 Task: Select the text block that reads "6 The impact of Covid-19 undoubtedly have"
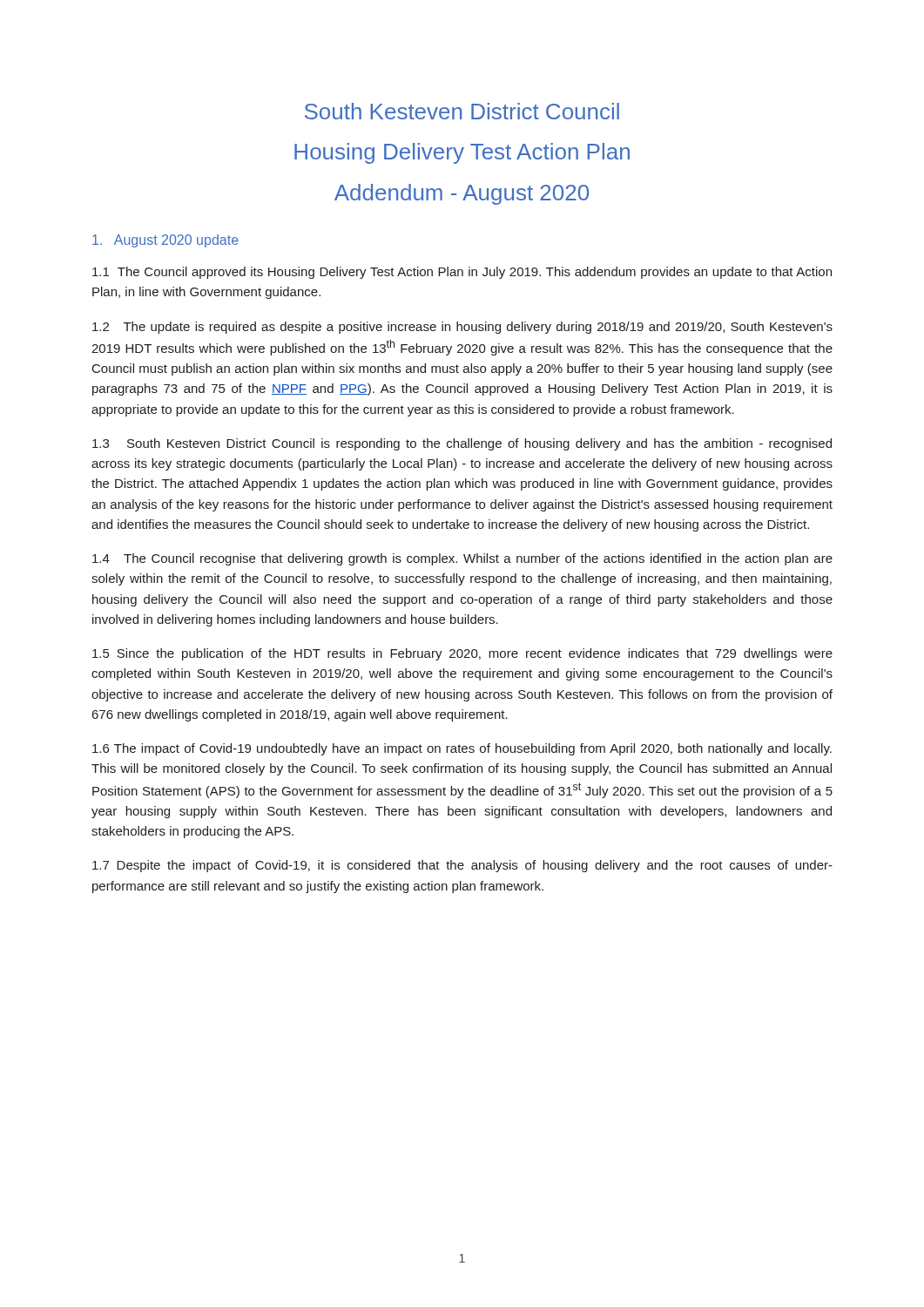tap(462, 790)
